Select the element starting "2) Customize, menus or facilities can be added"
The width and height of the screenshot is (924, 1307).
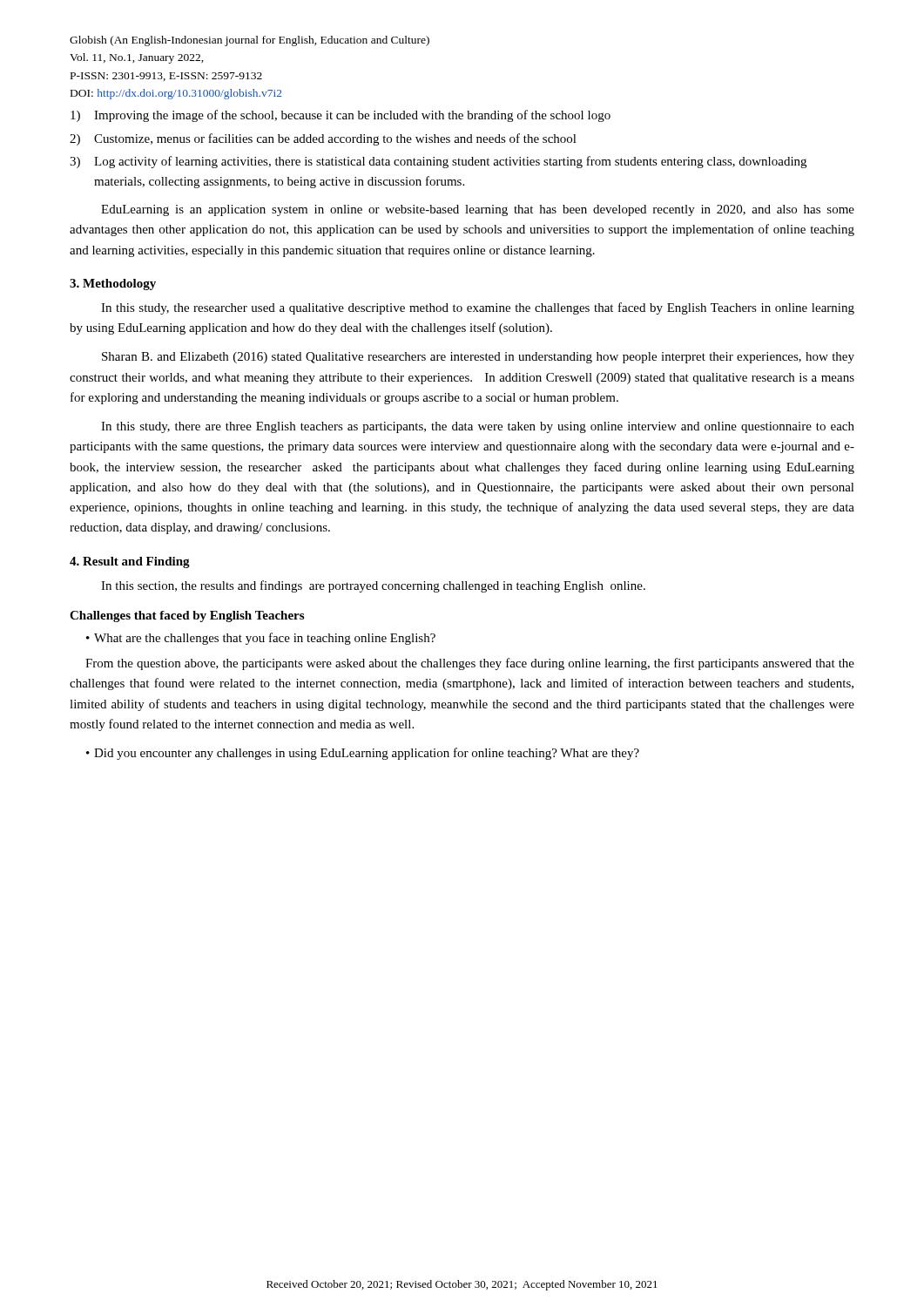tap(462, 138)
